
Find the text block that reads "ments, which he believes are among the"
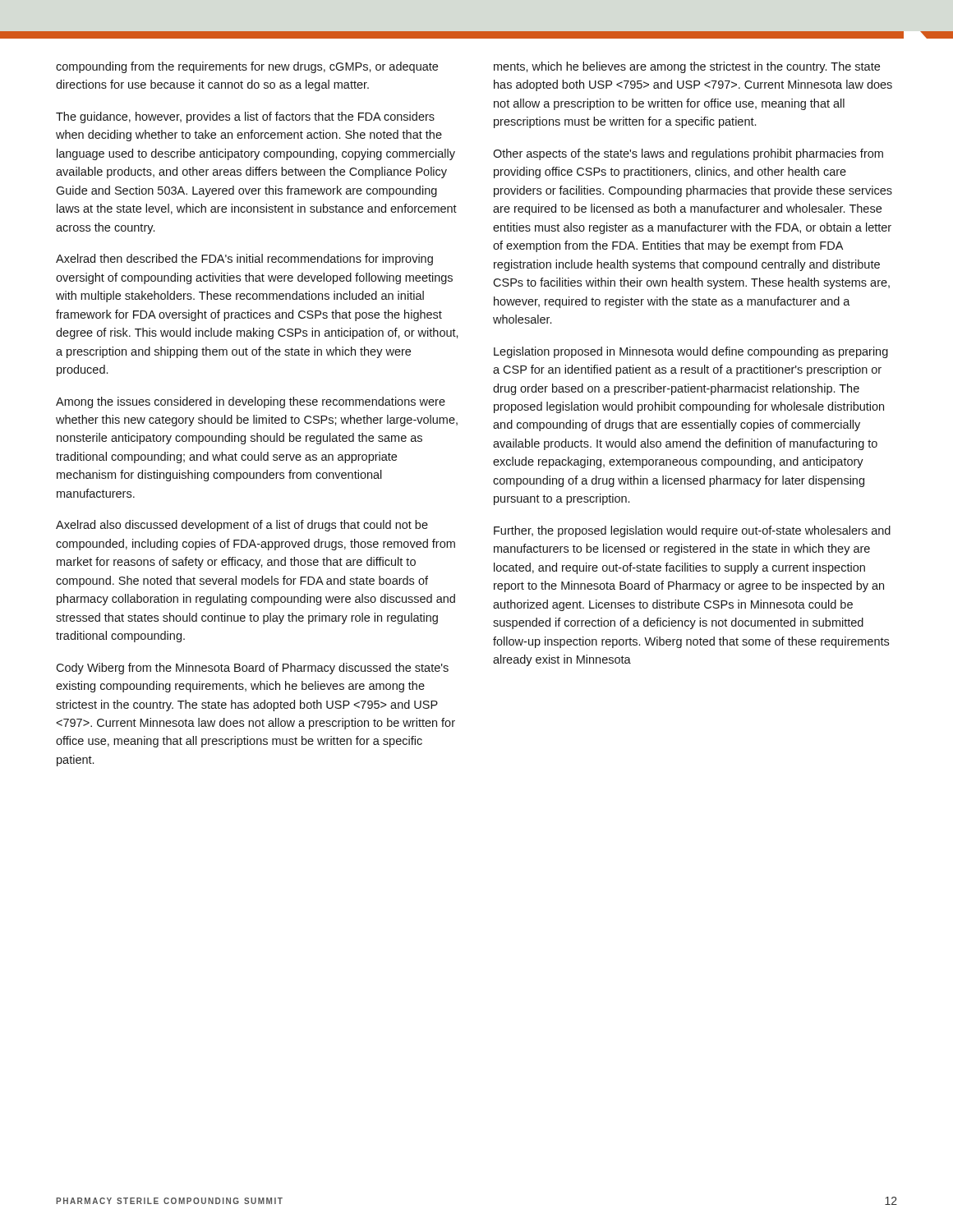(x=695, y=94)
